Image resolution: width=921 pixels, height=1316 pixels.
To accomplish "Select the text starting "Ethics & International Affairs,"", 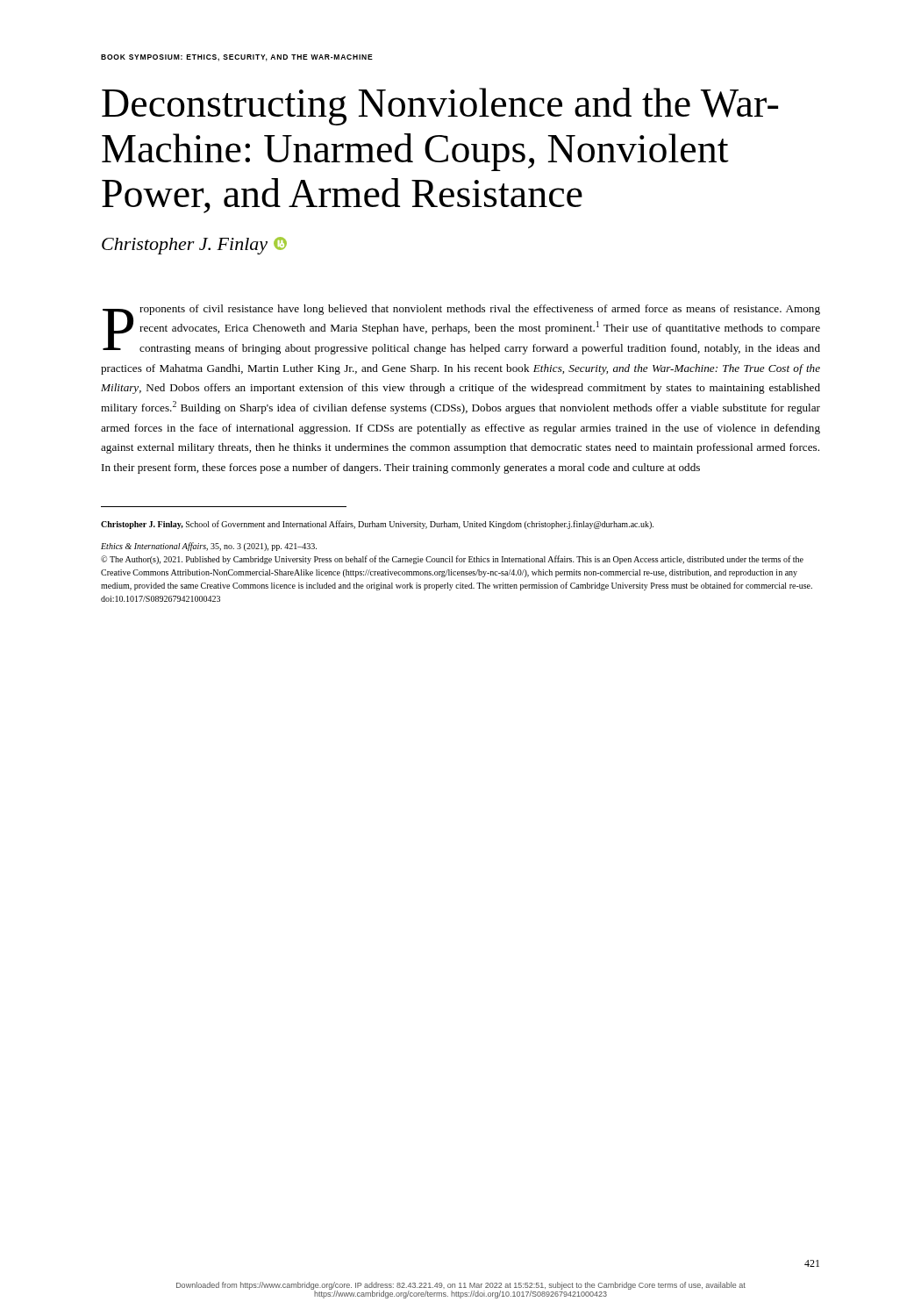I will tap(457, 572).
